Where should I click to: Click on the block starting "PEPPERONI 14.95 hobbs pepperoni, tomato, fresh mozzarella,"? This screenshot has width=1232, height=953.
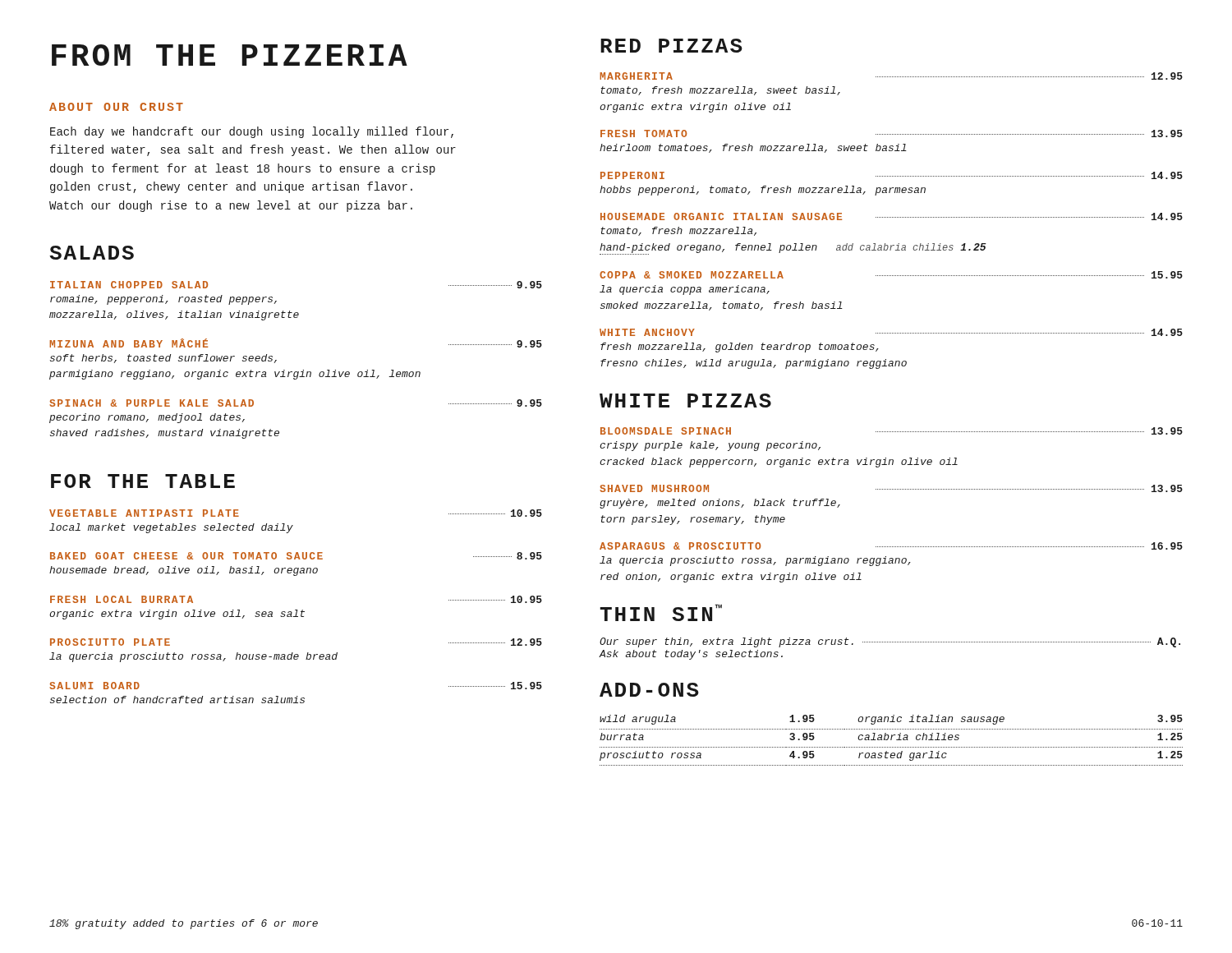click(891, 184)
